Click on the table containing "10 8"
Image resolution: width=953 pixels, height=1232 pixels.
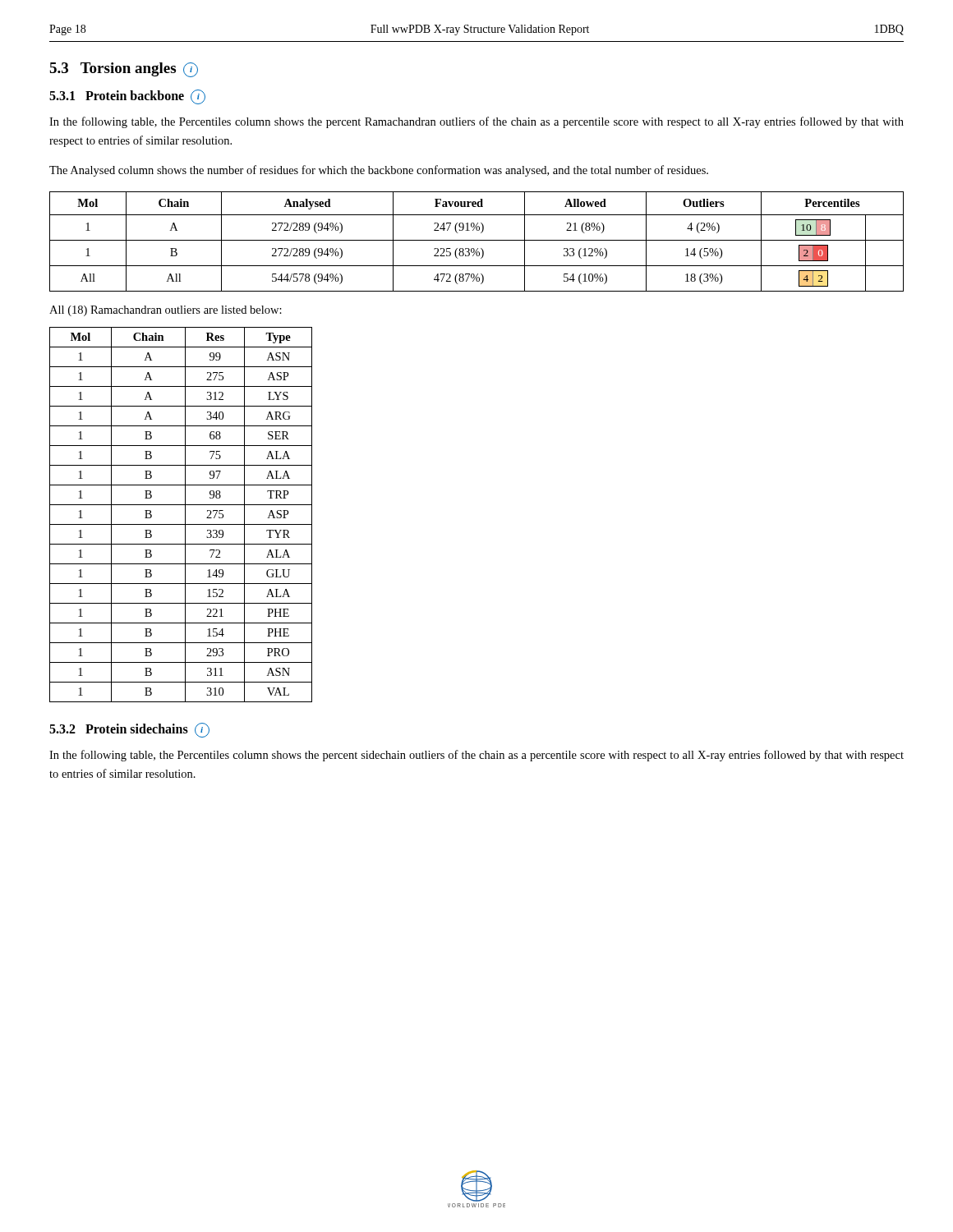[x=476, y=241]
